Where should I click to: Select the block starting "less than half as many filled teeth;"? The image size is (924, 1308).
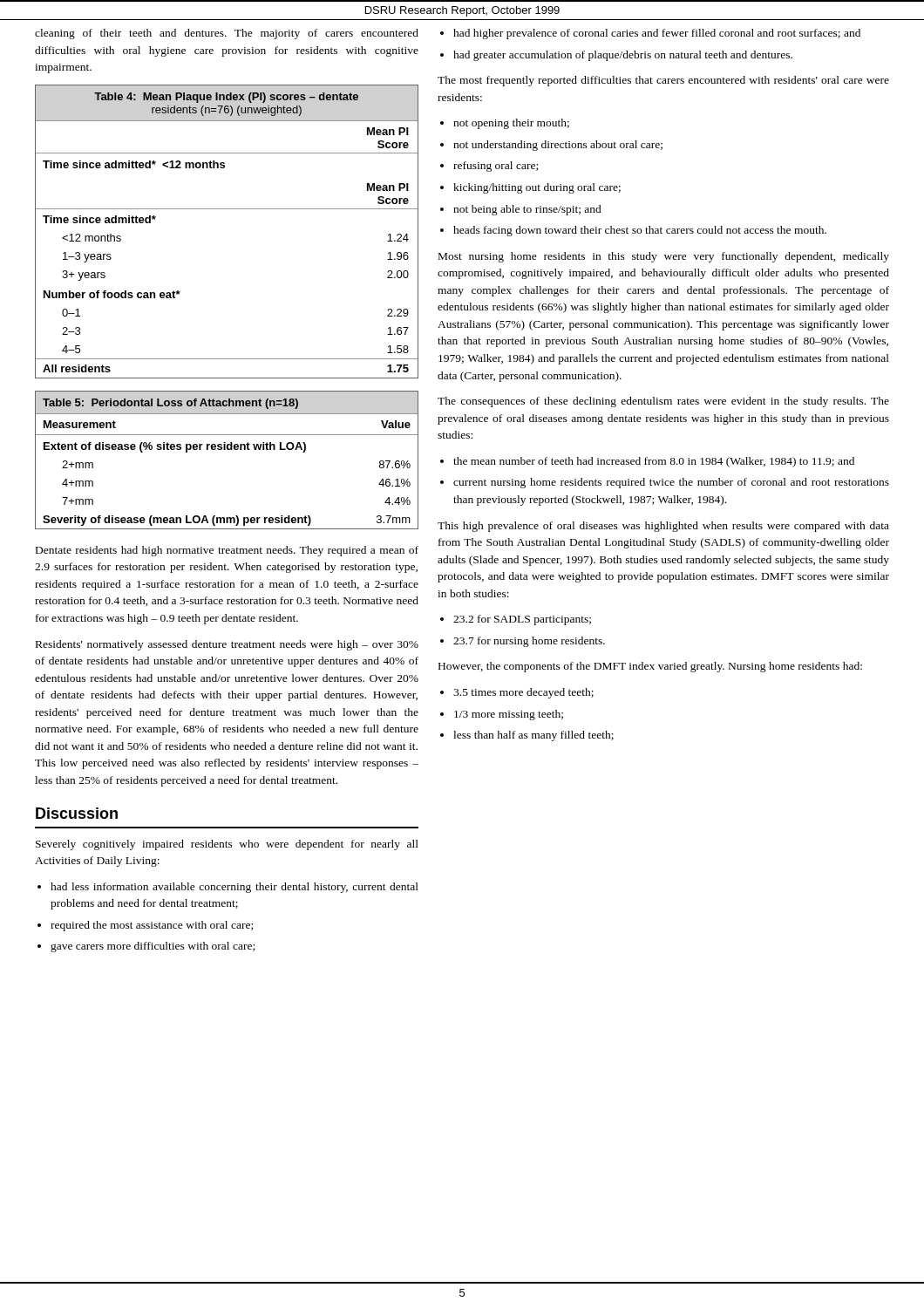coord(534,735)
